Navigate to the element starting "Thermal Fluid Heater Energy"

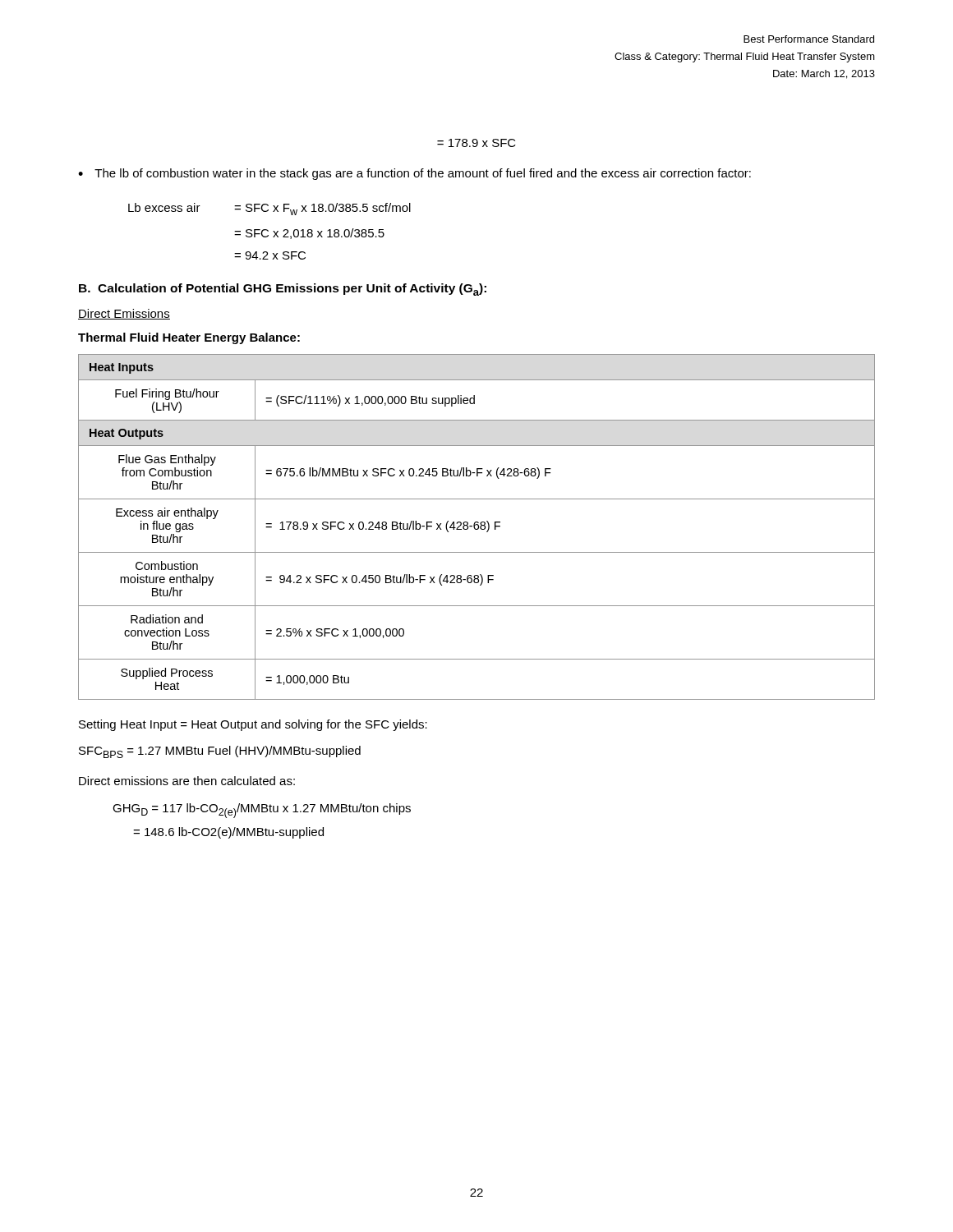(x=189, y=337)
